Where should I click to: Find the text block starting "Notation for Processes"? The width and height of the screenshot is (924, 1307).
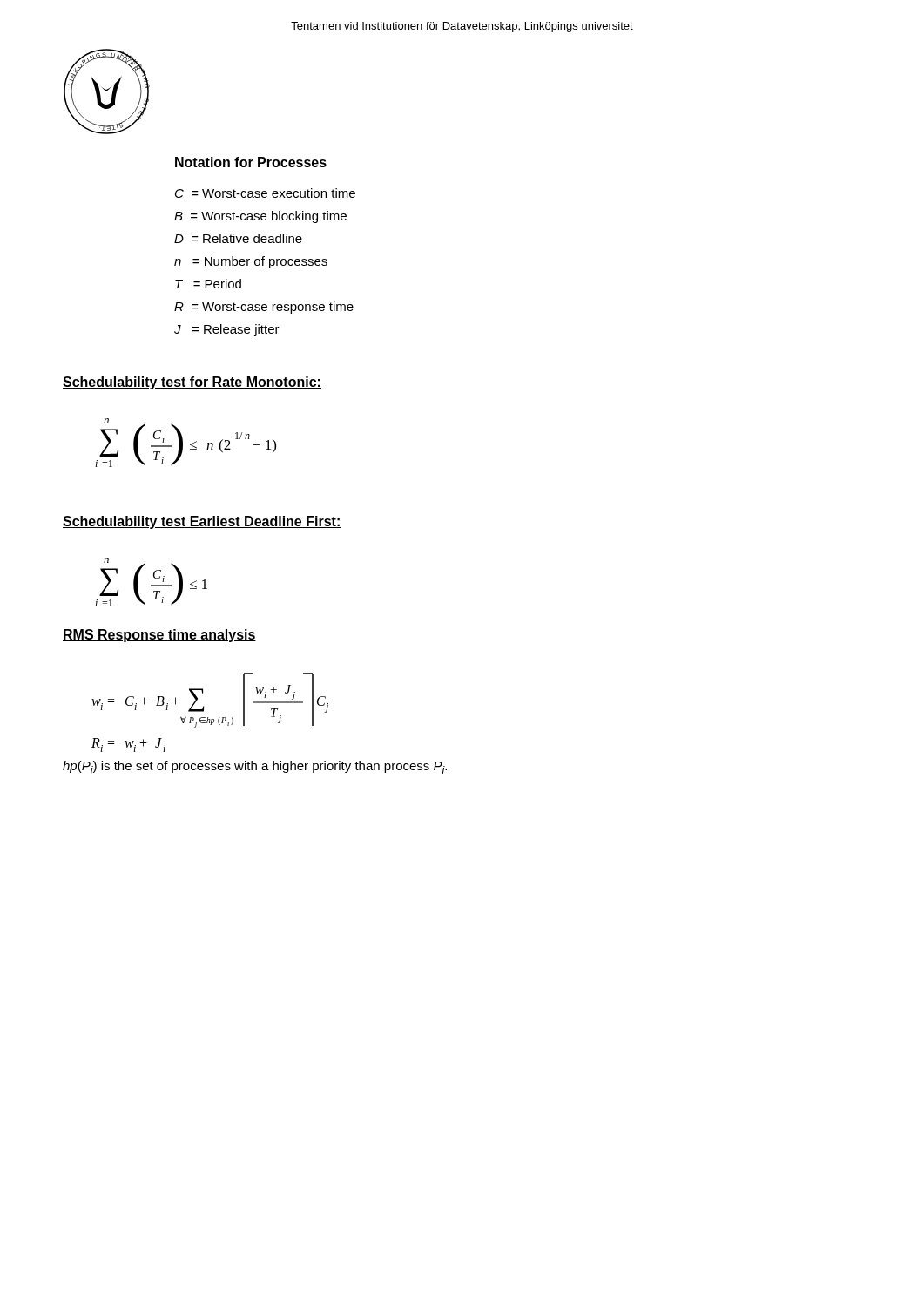pos(250,163)
